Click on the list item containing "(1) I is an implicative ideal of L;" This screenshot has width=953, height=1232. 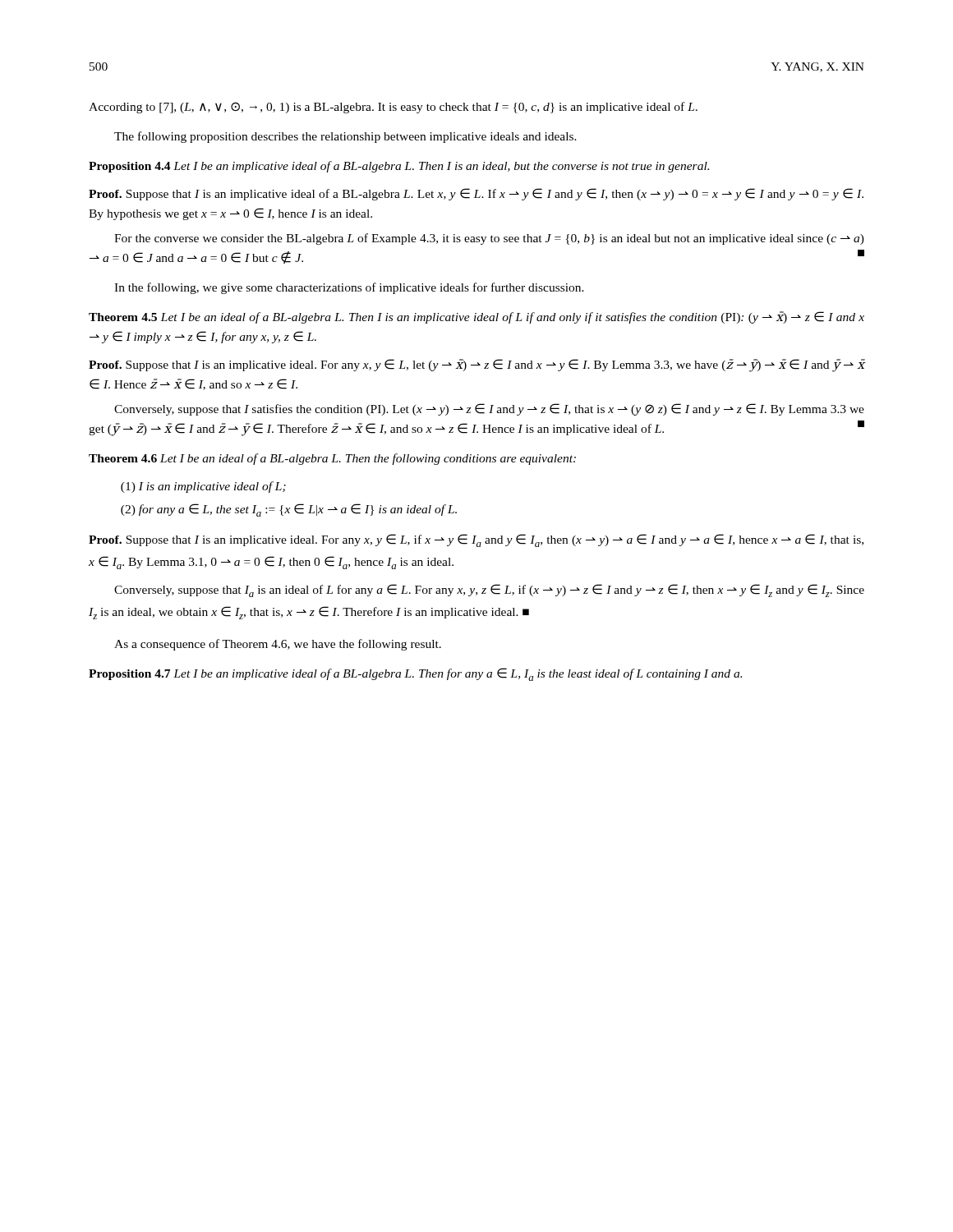pos(203,487)
